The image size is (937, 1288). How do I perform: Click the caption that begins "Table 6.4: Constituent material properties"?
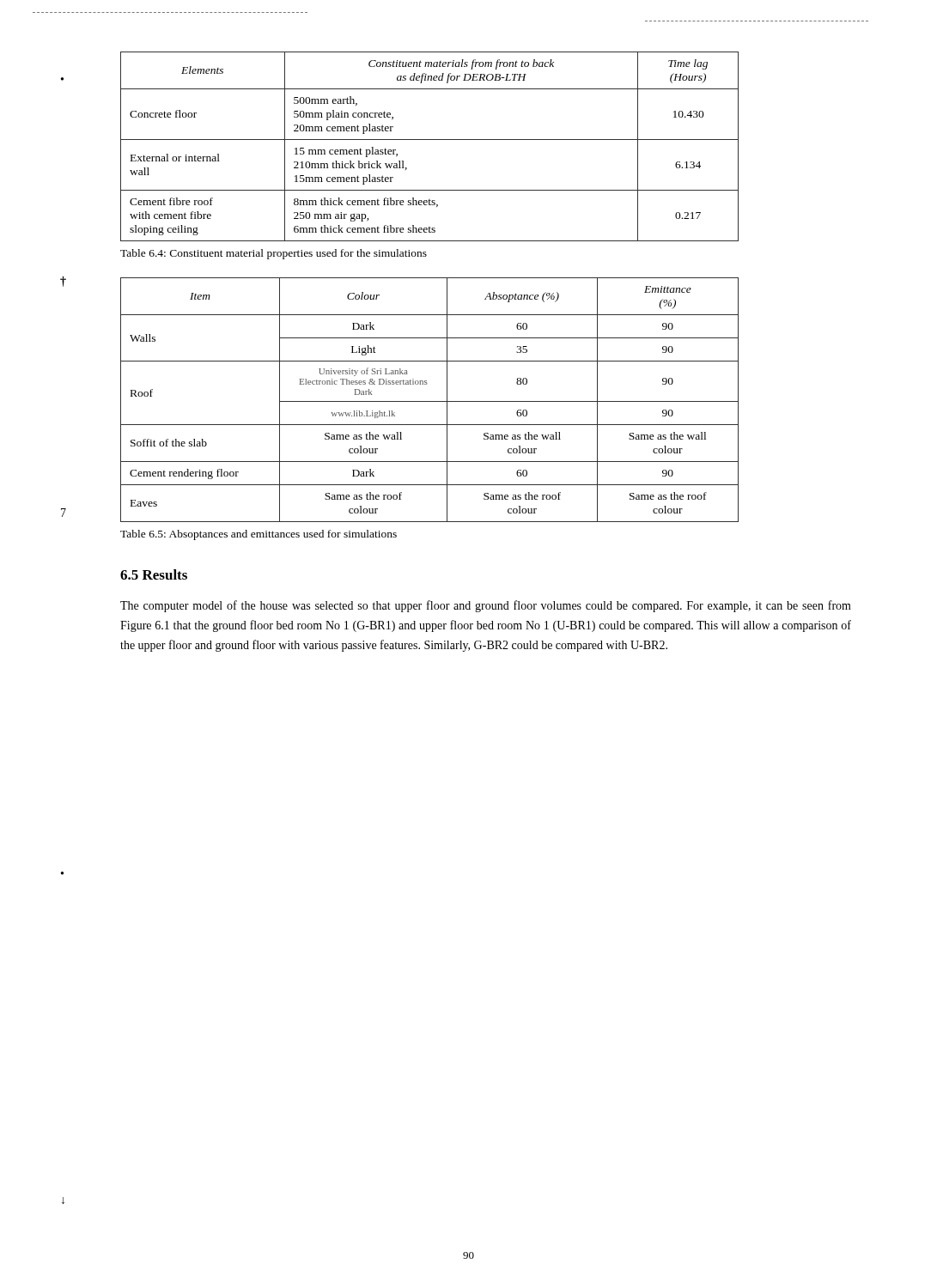tap(274, 253)
